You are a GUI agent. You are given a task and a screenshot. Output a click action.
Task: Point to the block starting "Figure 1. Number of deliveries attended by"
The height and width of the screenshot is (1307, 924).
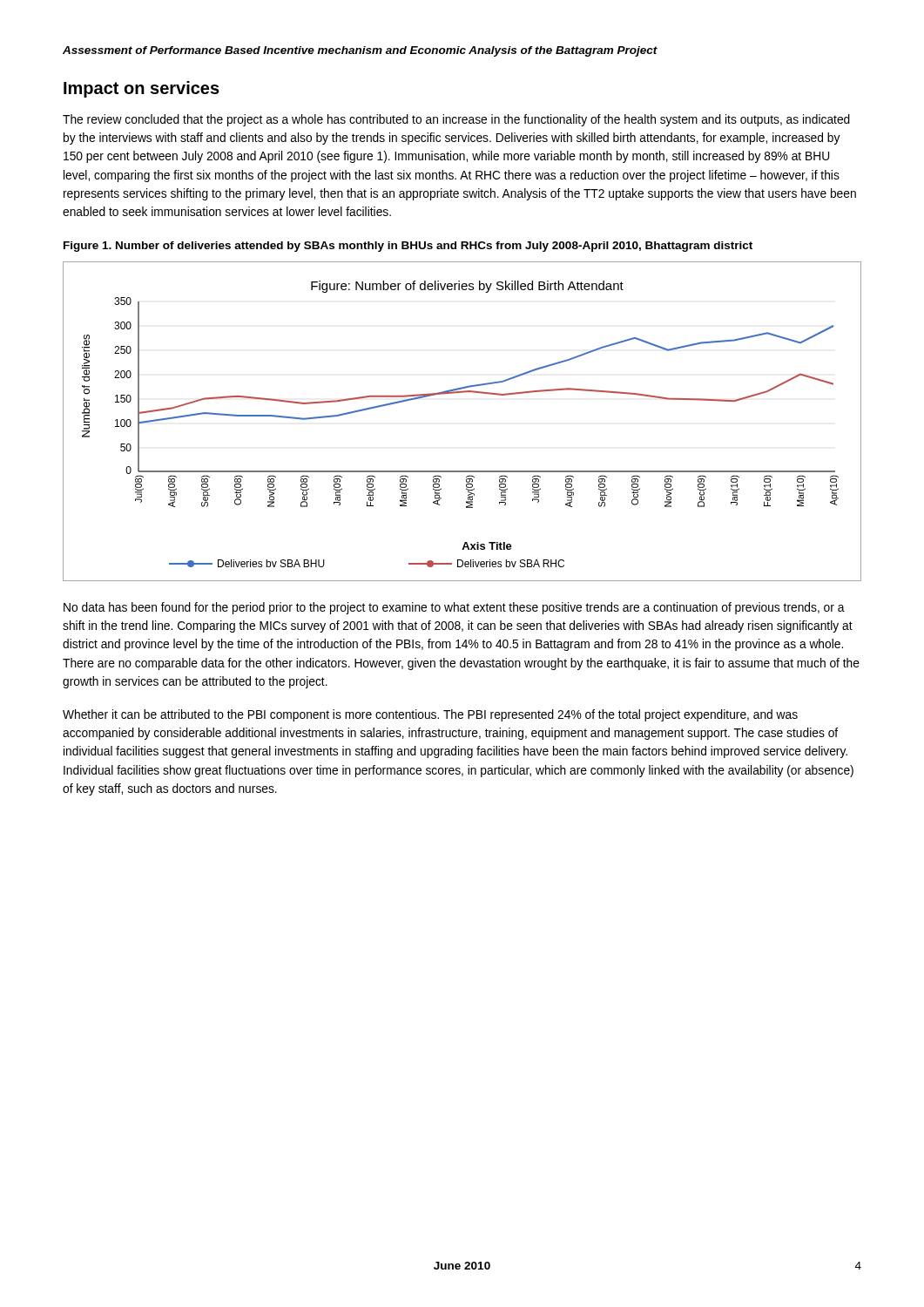pyautogui.click(x=408, y=245)
